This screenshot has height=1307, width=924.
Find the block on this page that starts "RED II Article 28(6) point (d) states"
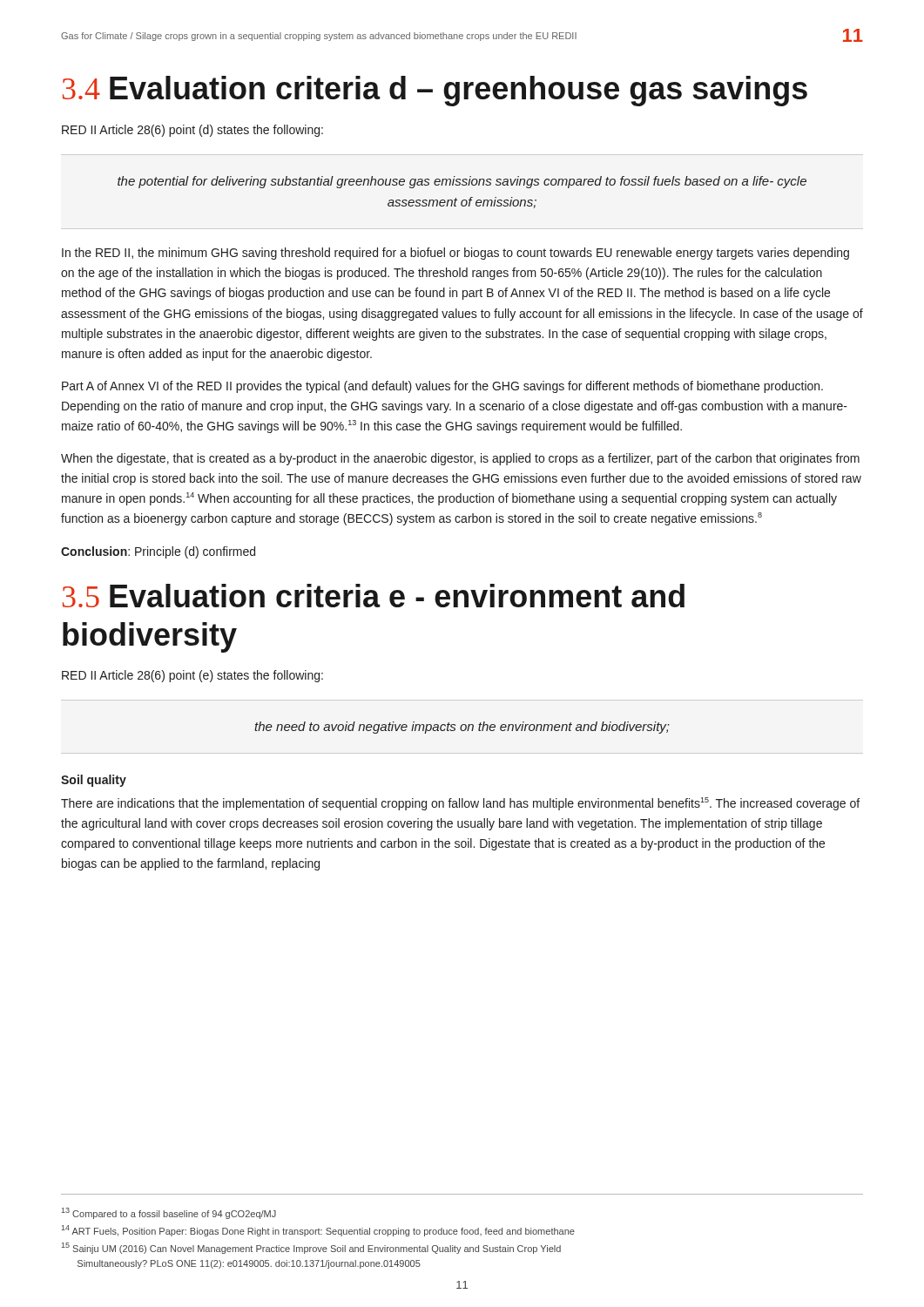point(192,130)
